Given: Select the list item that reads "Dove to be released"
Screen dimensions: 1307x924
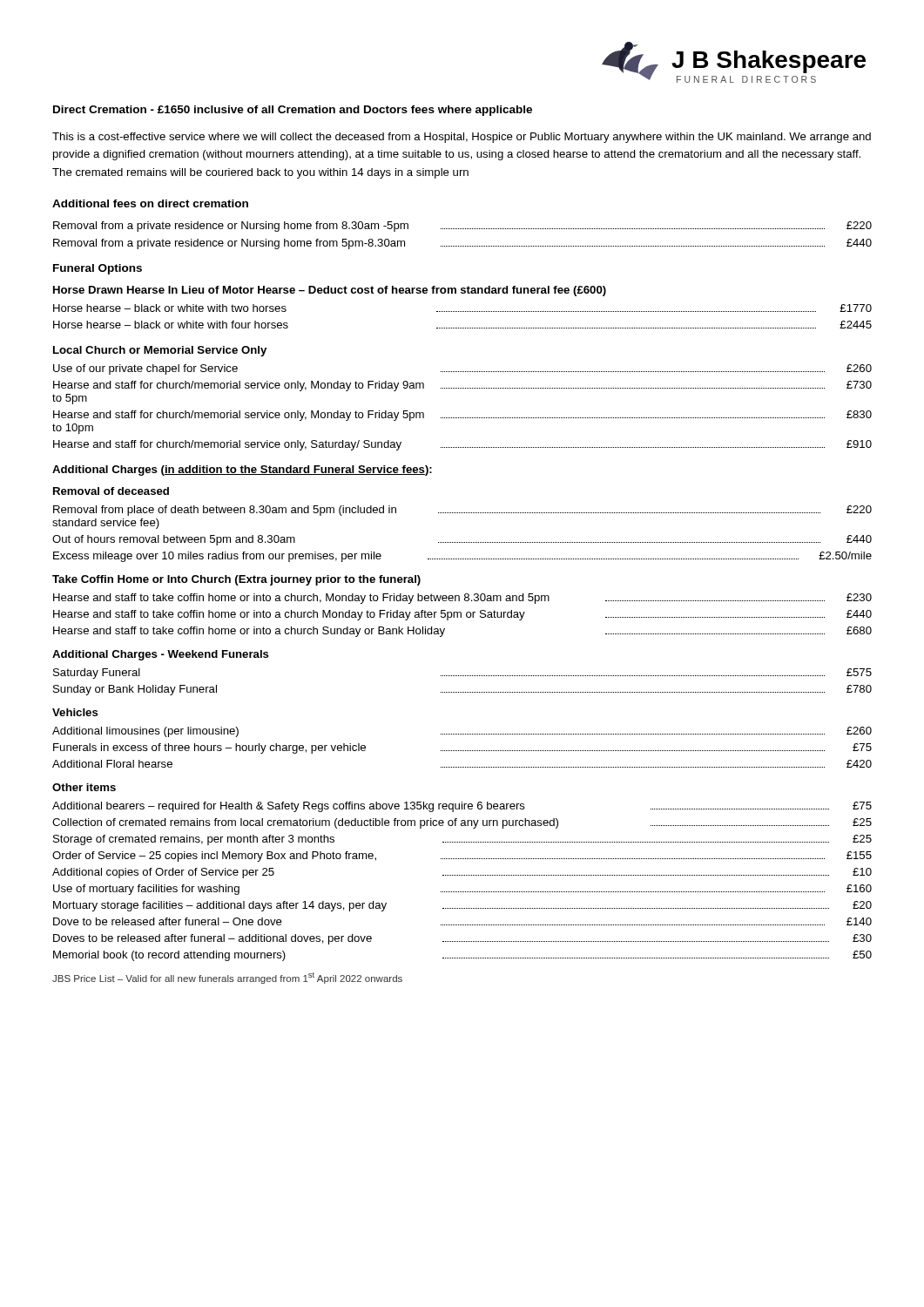Looking at the screenshot, I should click(x=462, y=922).
